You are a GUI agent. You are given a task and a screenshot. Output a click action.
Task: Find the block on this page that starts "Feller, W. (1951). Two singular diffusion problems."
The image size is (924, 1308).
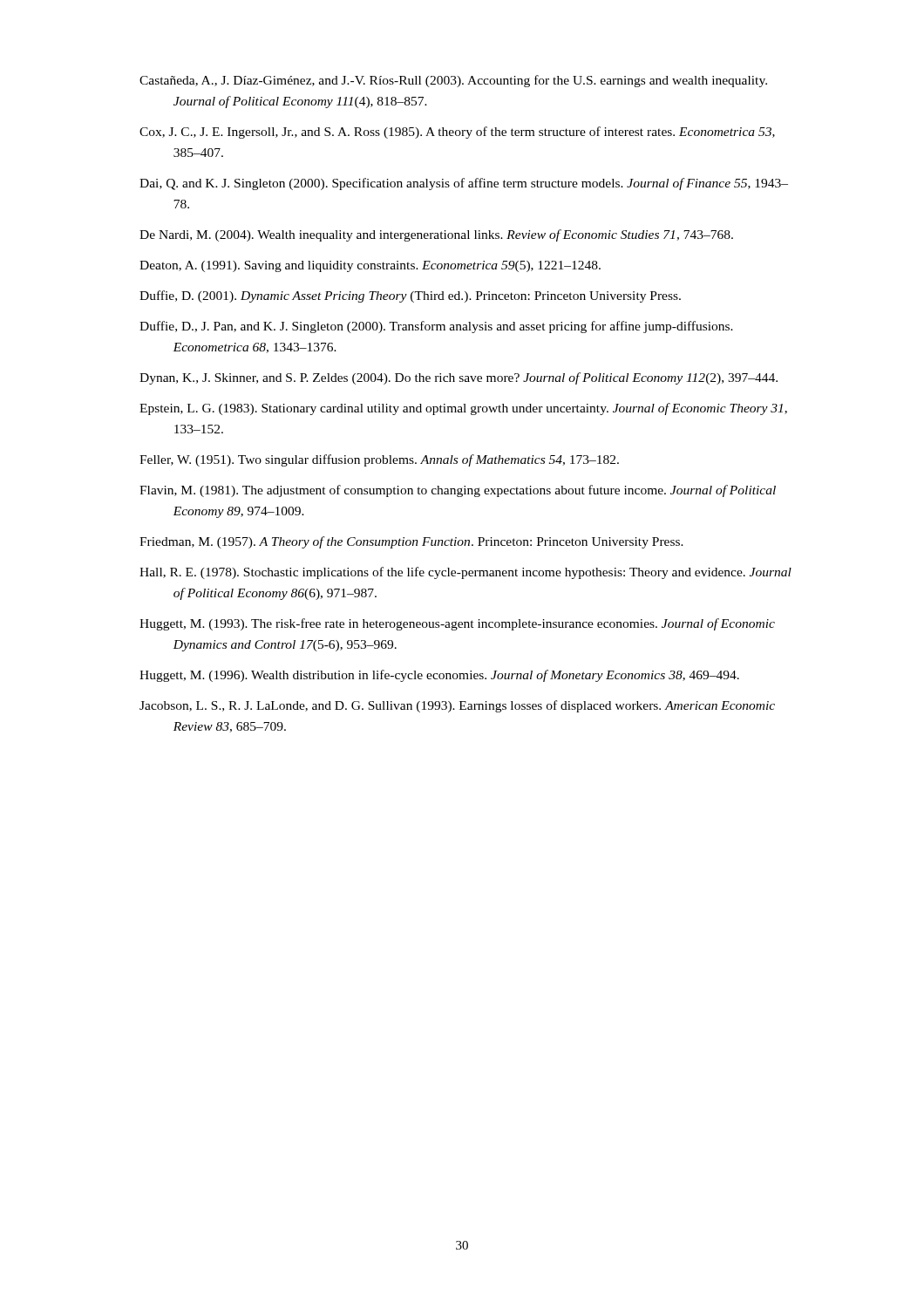pyautogui.click(x=380, y=459)
